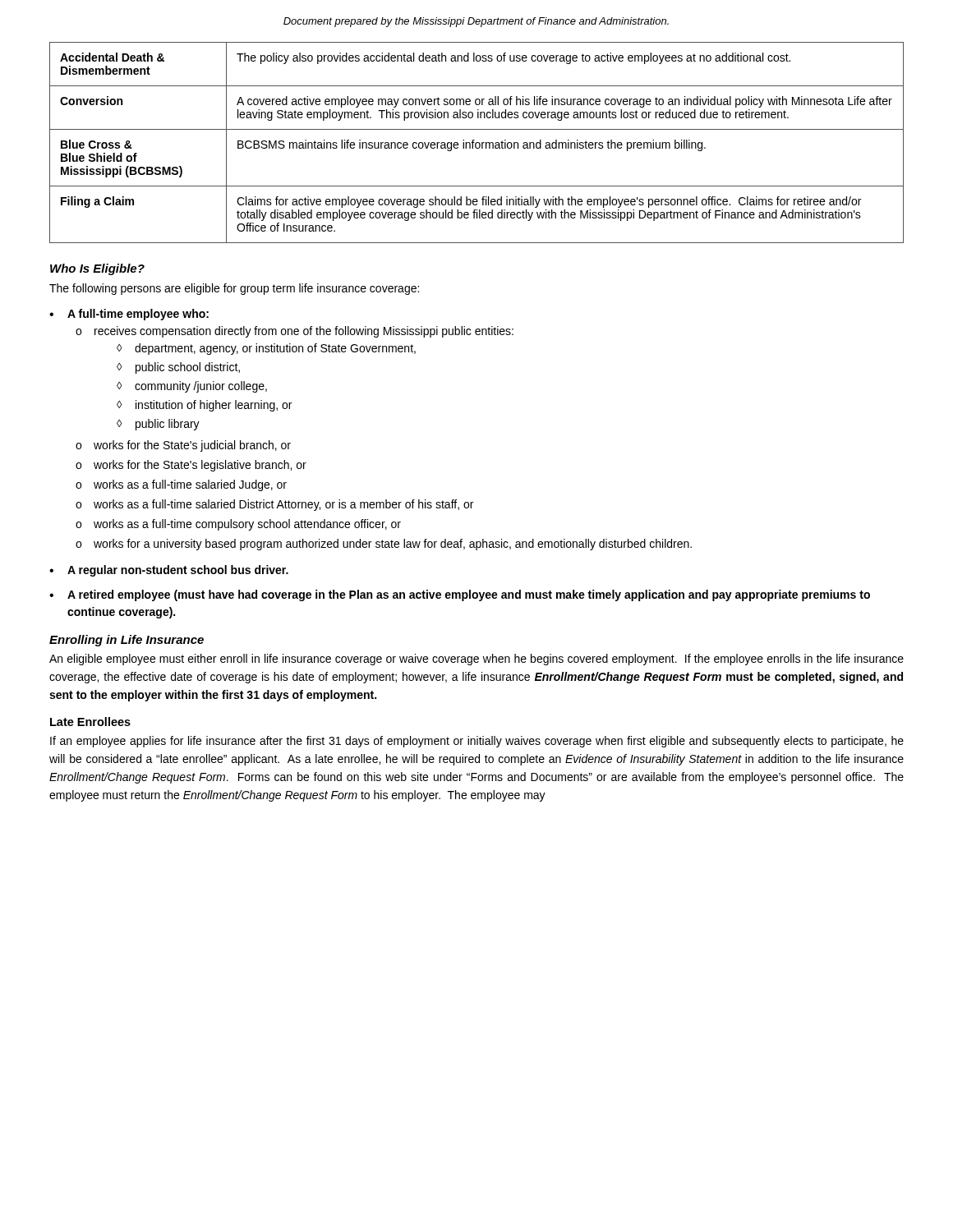Where is the passage that starts "• A retired employee (must have had"?

tap(476, 604)
